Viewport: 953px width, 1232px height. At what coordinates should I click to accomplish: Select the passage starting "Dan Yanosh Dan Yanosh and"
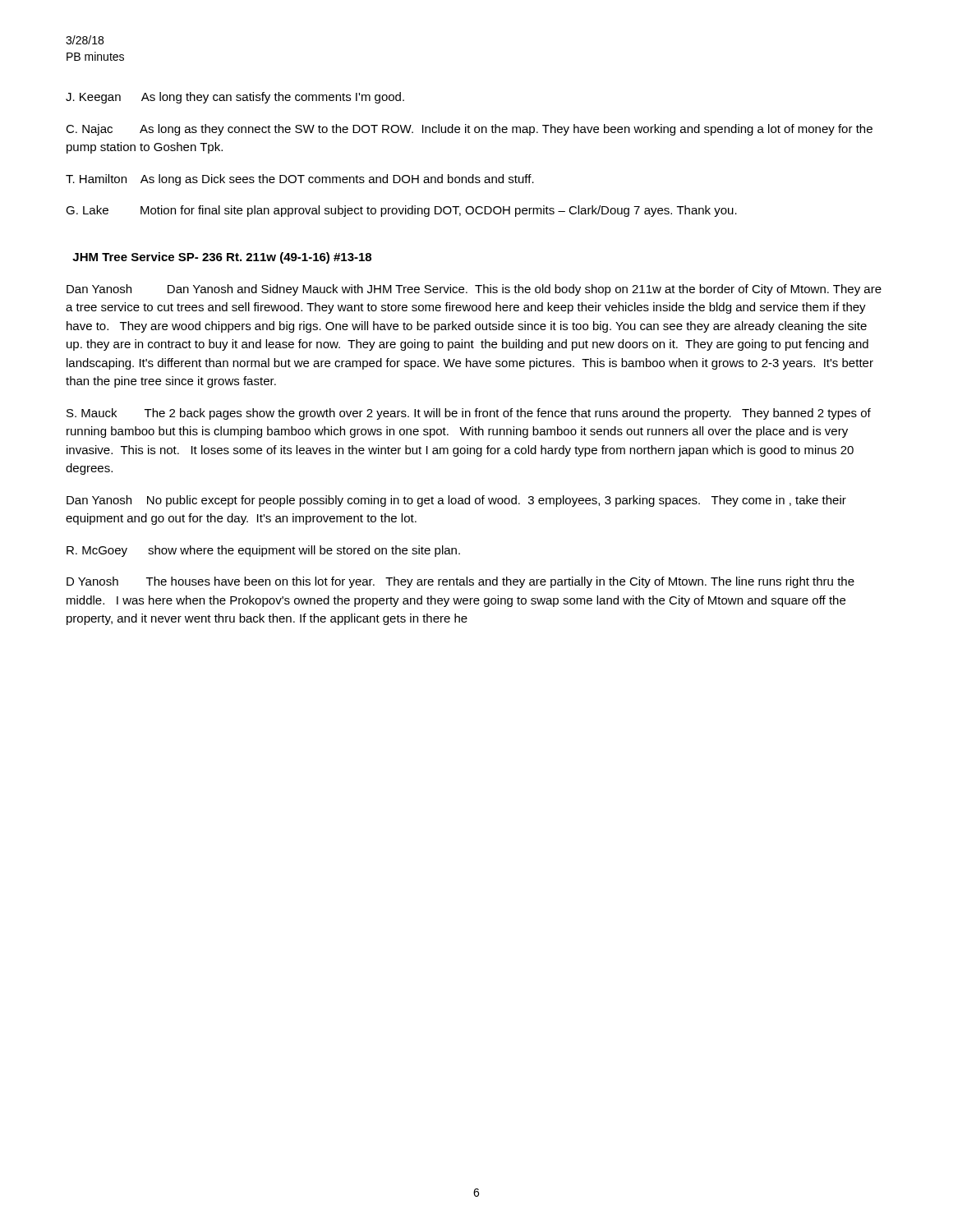tap(474, 335)
